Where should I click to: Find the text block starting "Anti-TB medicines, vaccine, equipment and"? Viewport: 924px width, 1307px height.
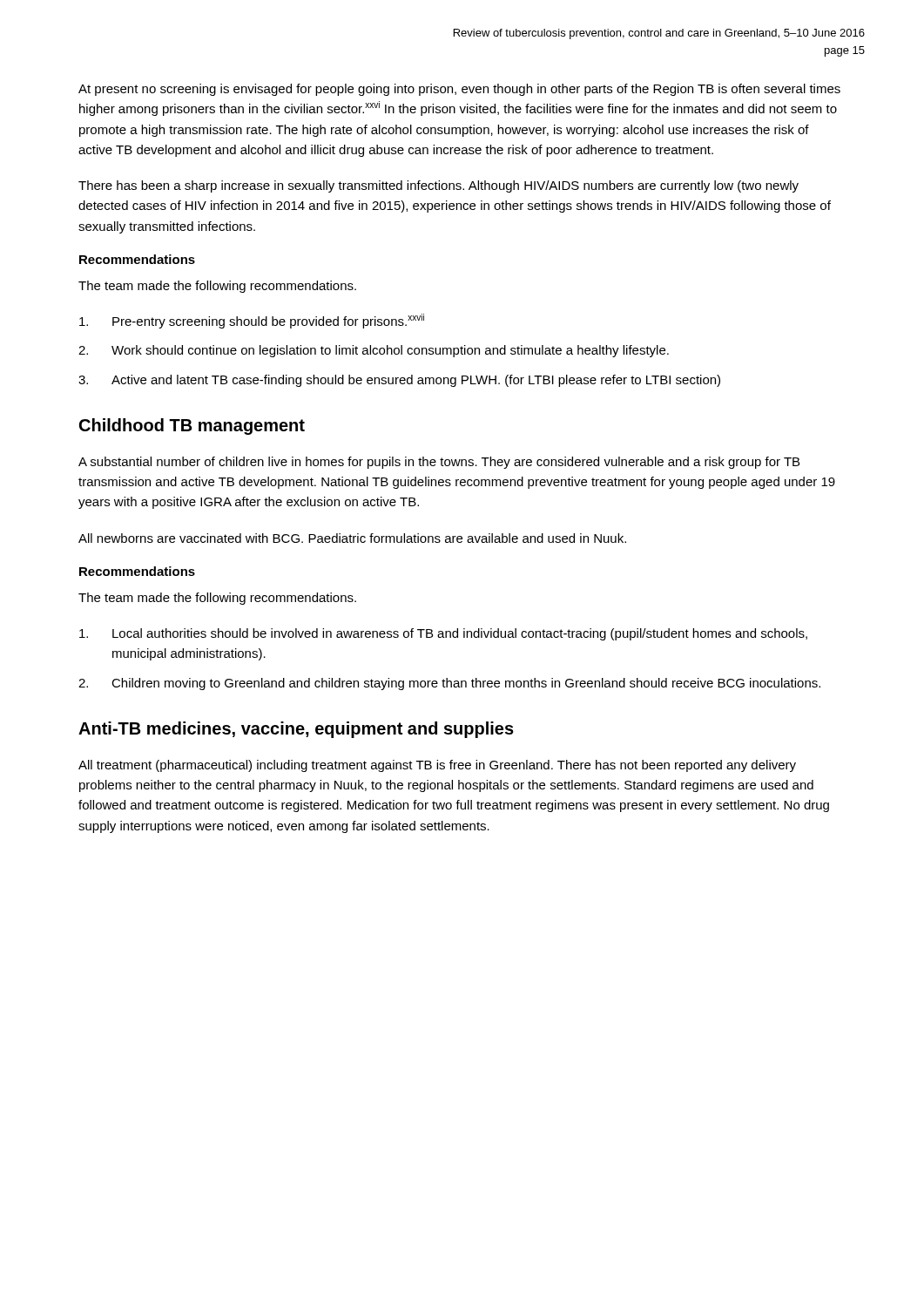[296, 728]
